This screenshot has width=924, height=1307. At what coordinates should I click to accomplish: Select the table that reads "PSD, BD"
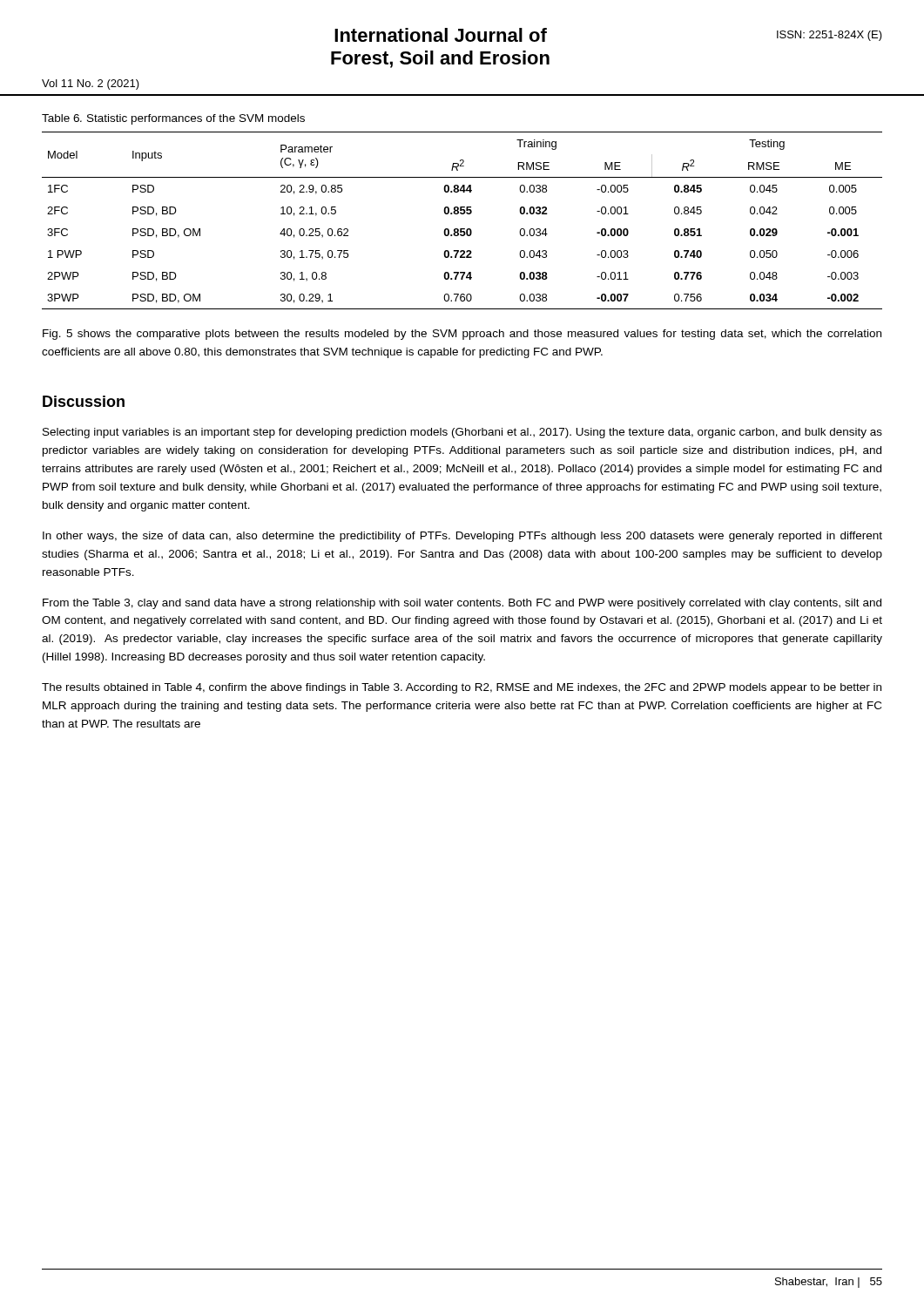tap(462, 221)
